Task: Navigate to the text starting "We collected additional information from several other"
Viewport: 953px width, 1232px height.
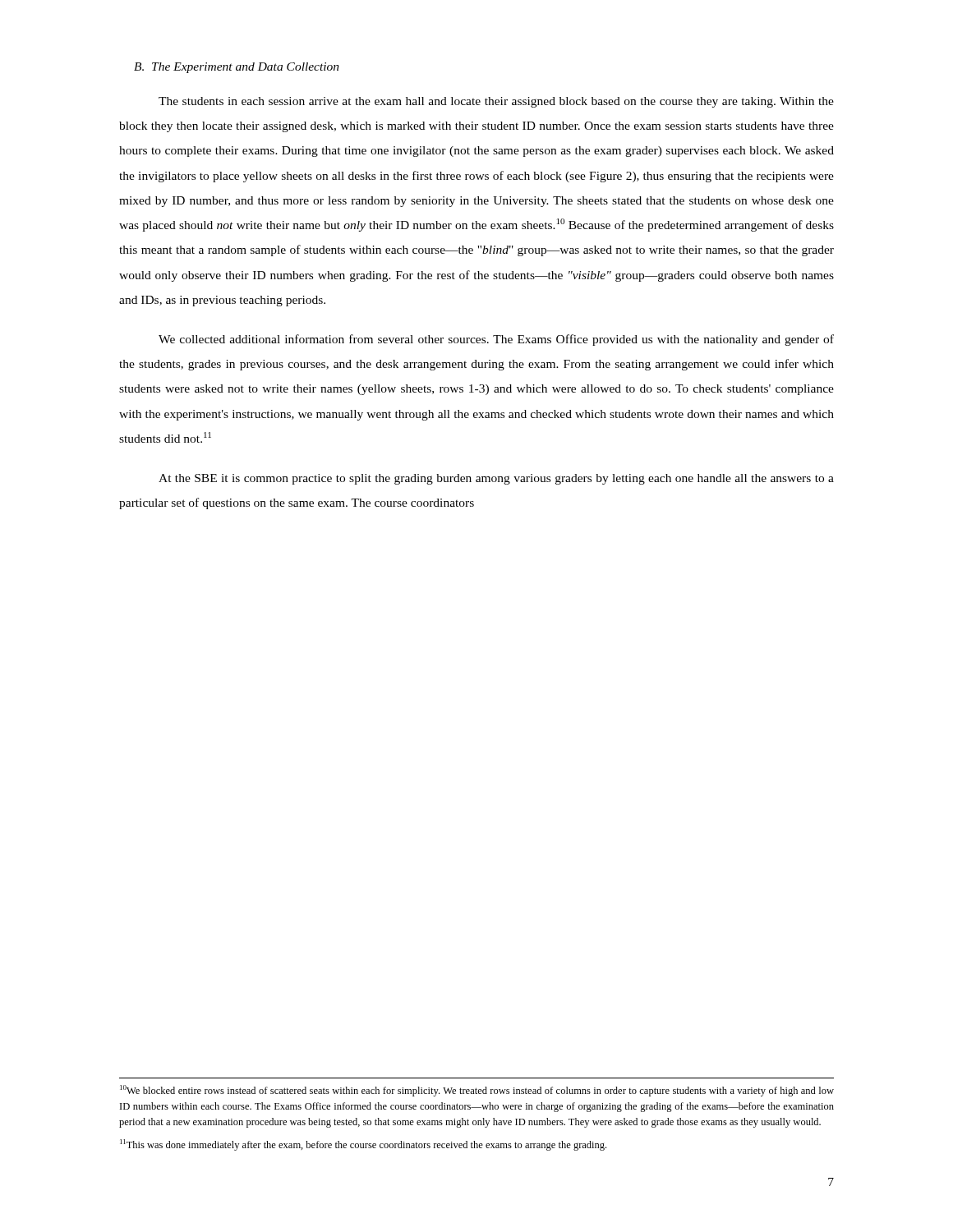Action: point(476,388)
